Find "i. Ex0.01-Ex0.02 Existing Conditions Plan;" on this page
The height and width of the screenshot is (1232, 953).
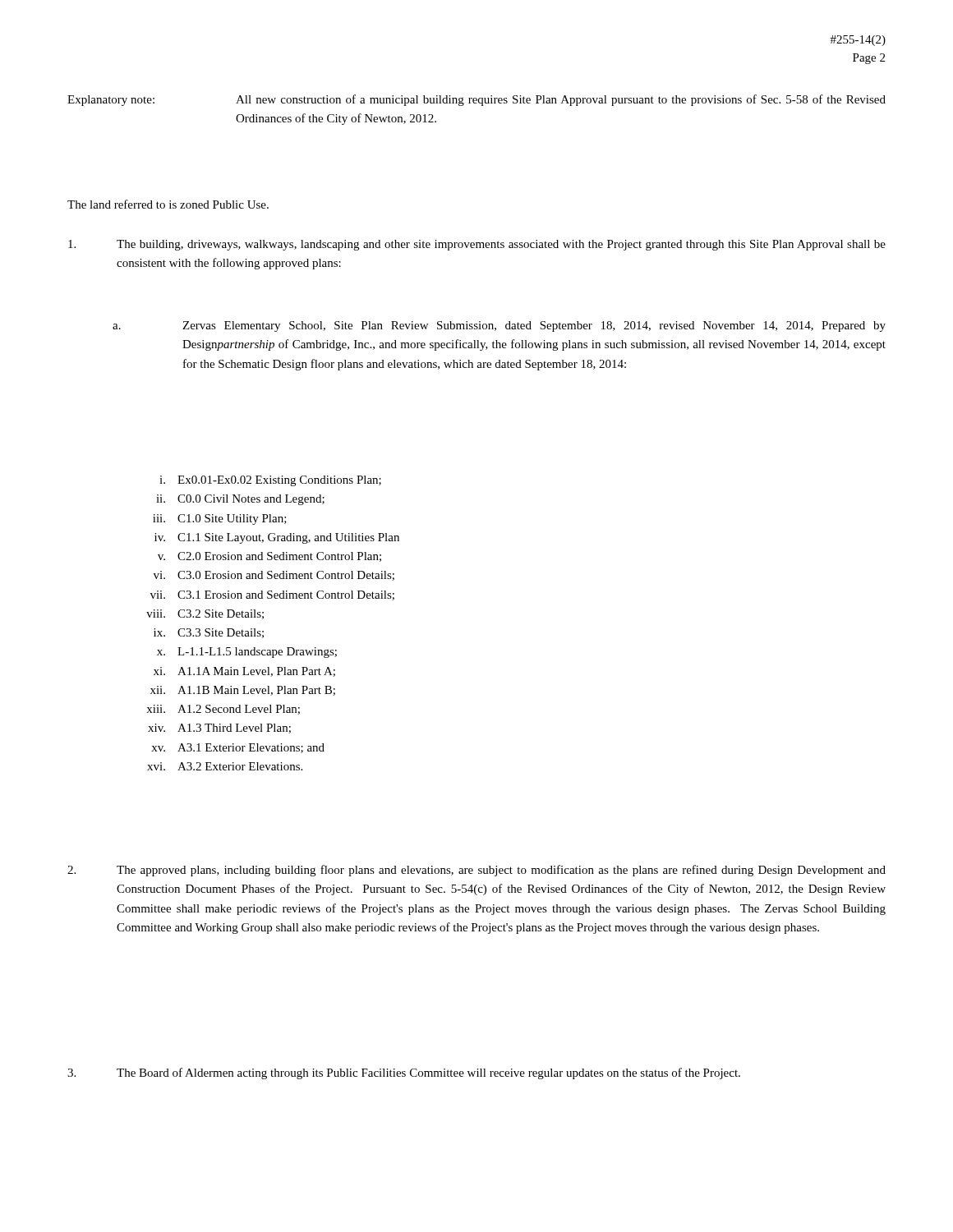[x=270, y=481]
